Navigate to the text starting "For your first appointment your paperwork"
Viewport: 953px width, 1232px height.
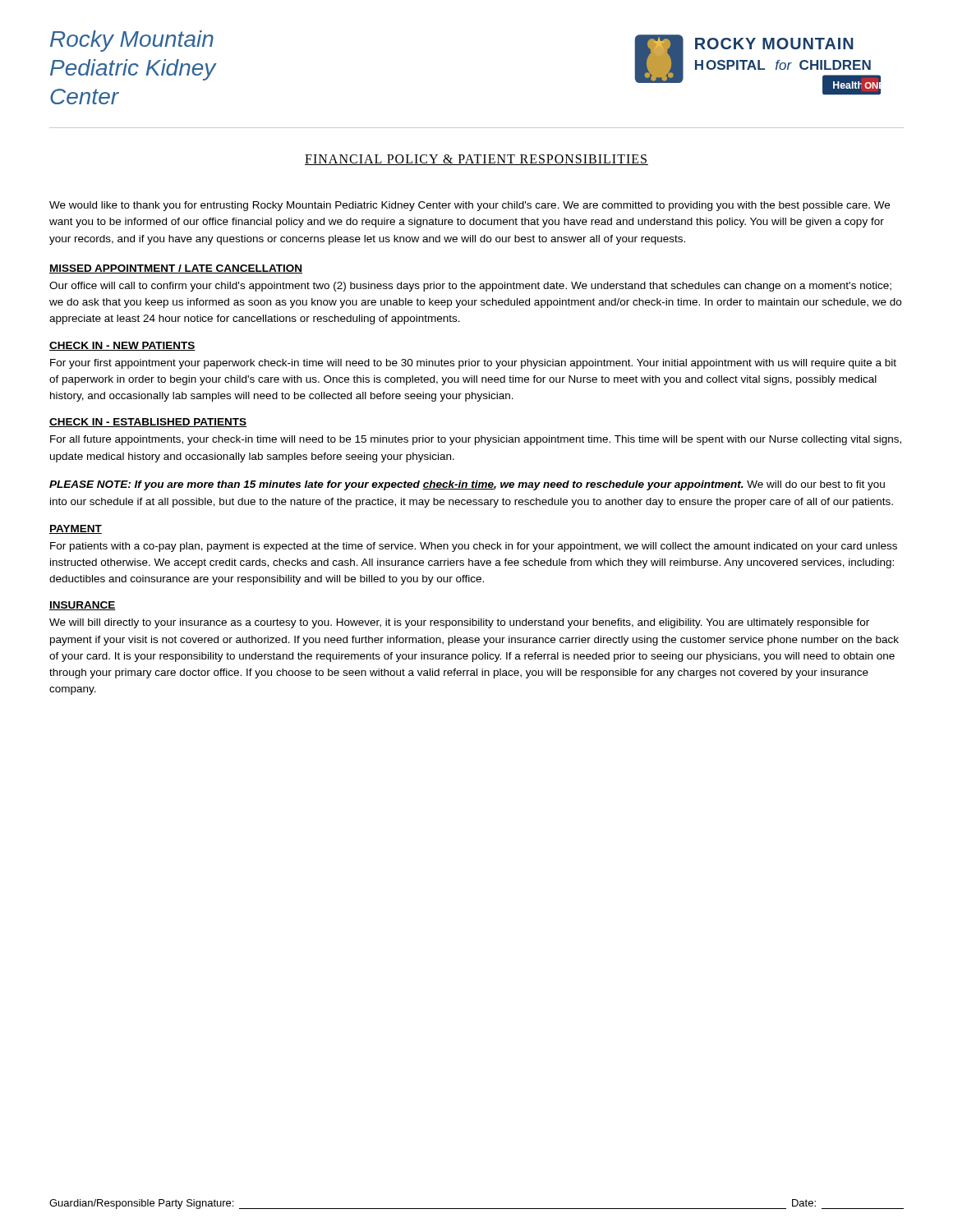(x=473, y=379)
